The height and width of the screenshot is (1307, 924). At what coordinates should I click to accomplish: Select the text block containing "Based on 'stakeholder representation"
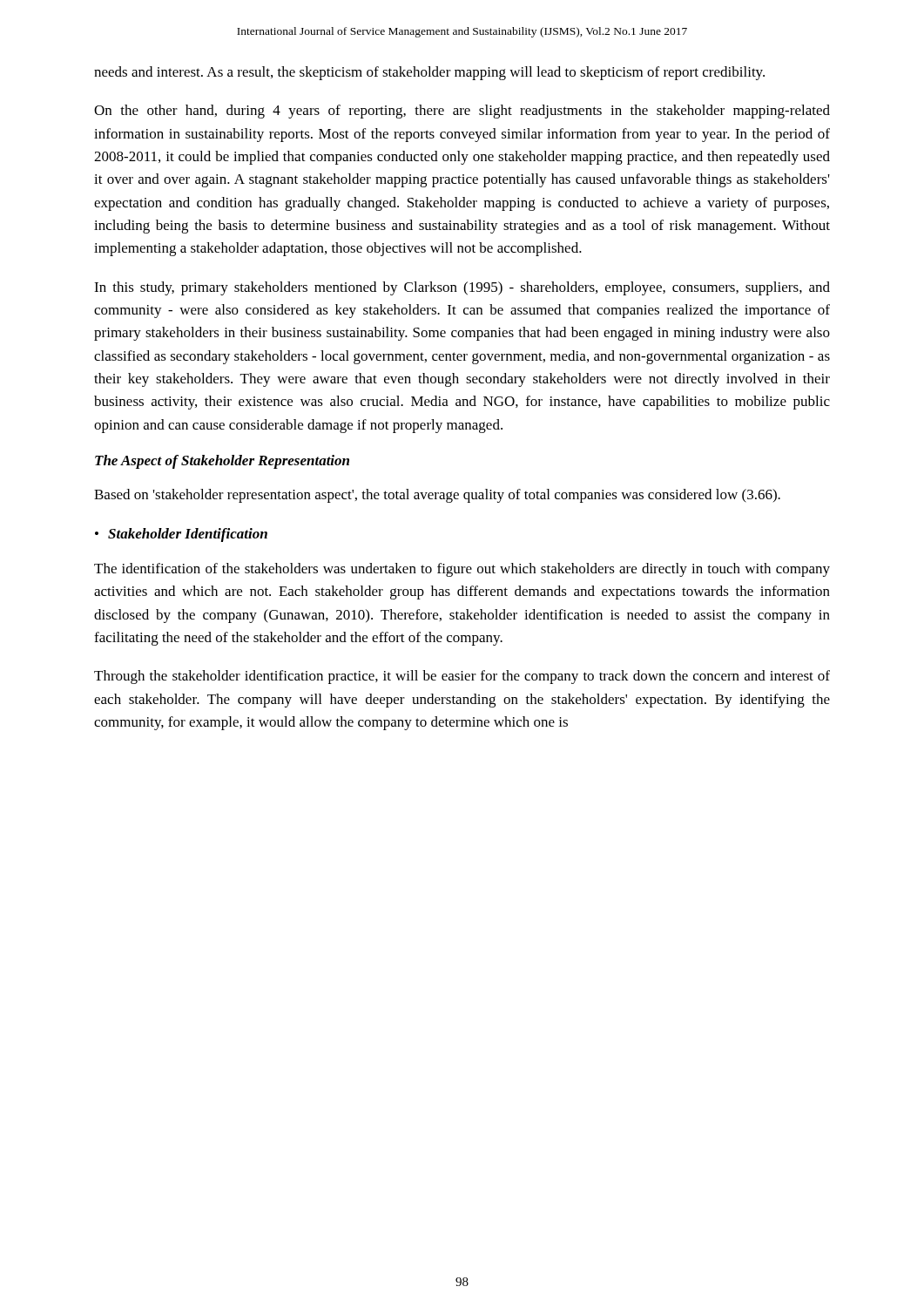point(438,495)
